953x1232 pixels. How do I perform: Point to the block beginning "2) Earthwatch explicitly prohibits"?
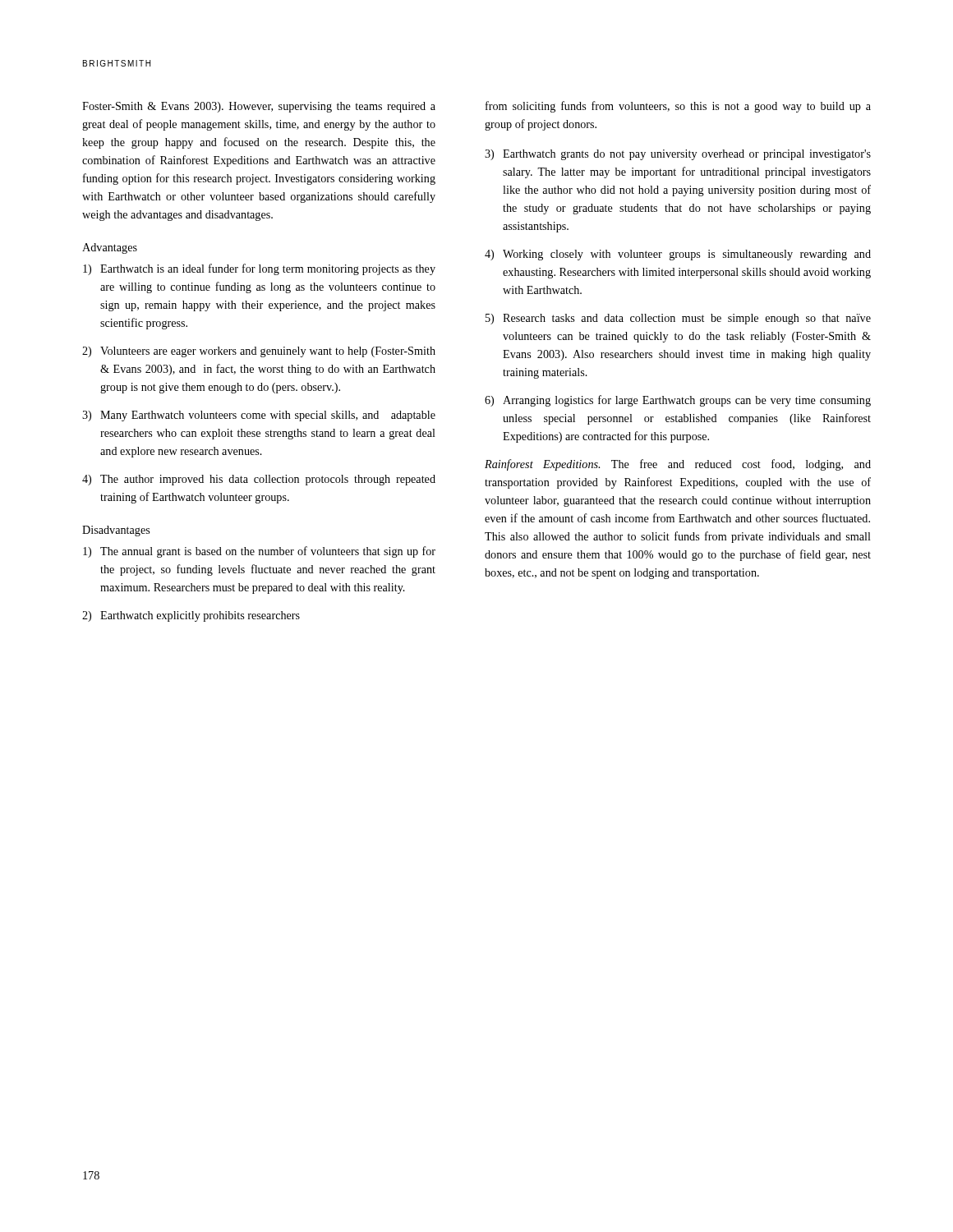[259, 615]
